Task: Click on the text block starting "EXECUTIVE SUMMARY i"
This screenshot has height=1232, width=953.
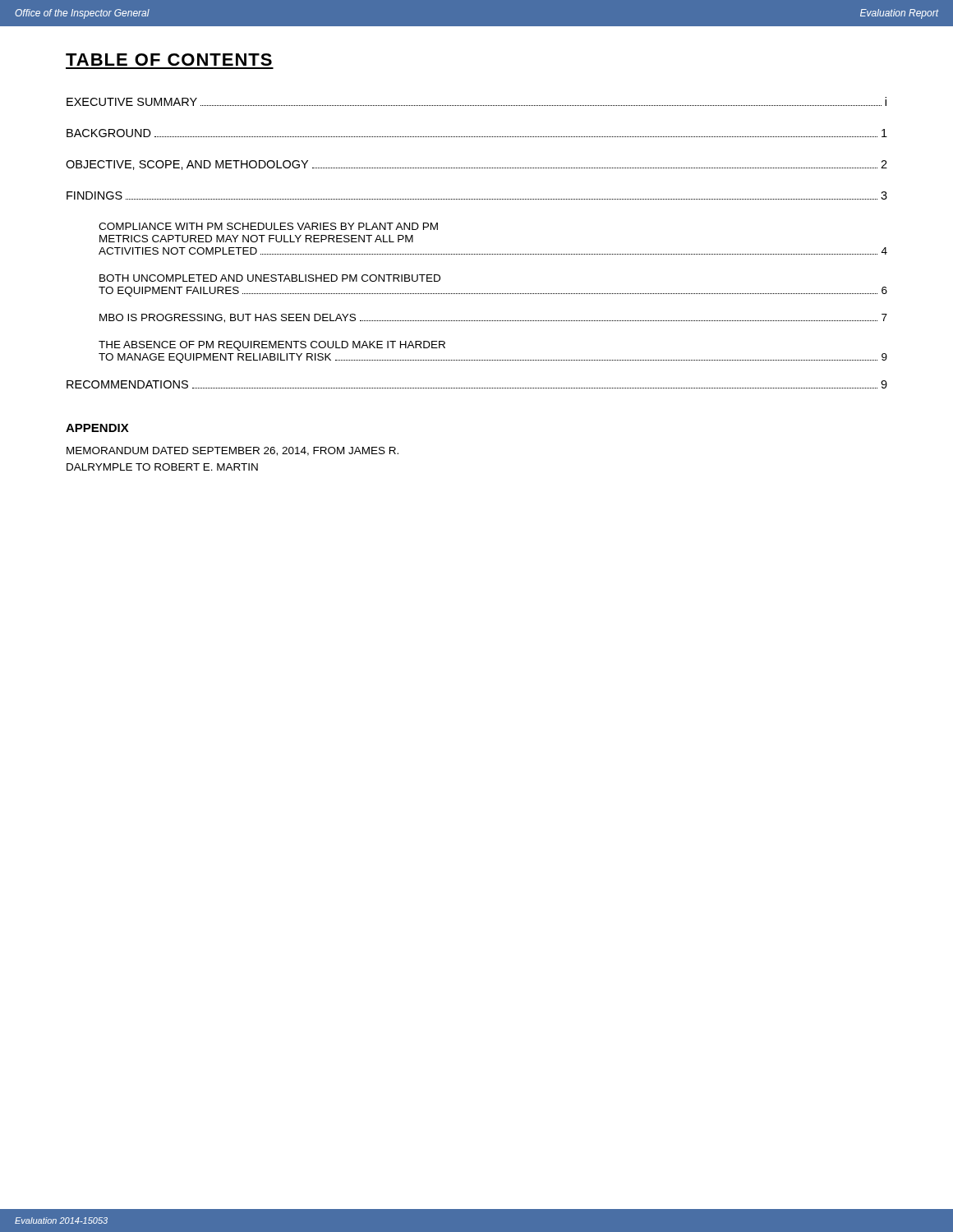Action: coord(476,102)
